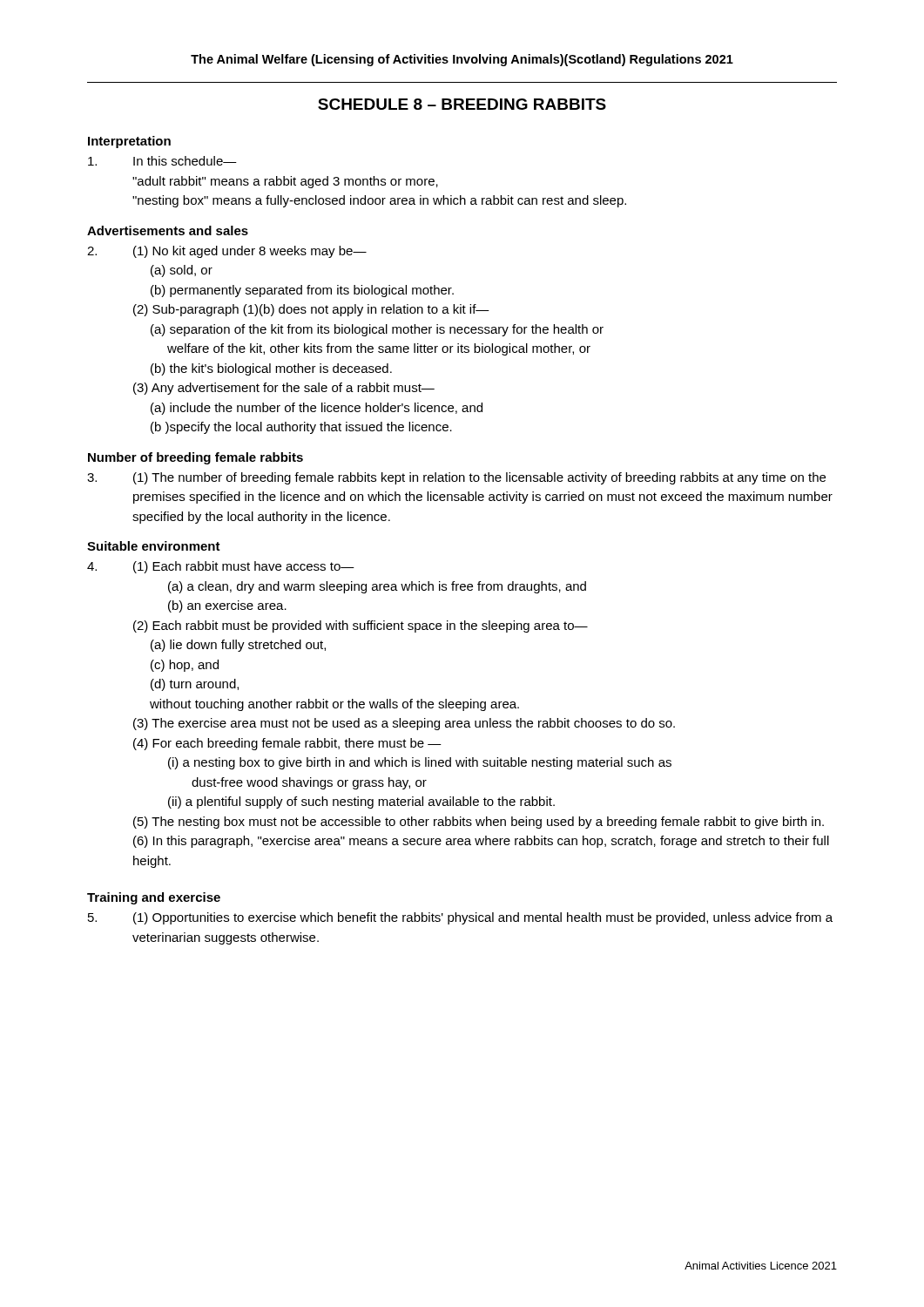The height and width of the screenshot is (1307, 924).
Task: Click on the passage starting "Training and exercise"
Action: 154,897
